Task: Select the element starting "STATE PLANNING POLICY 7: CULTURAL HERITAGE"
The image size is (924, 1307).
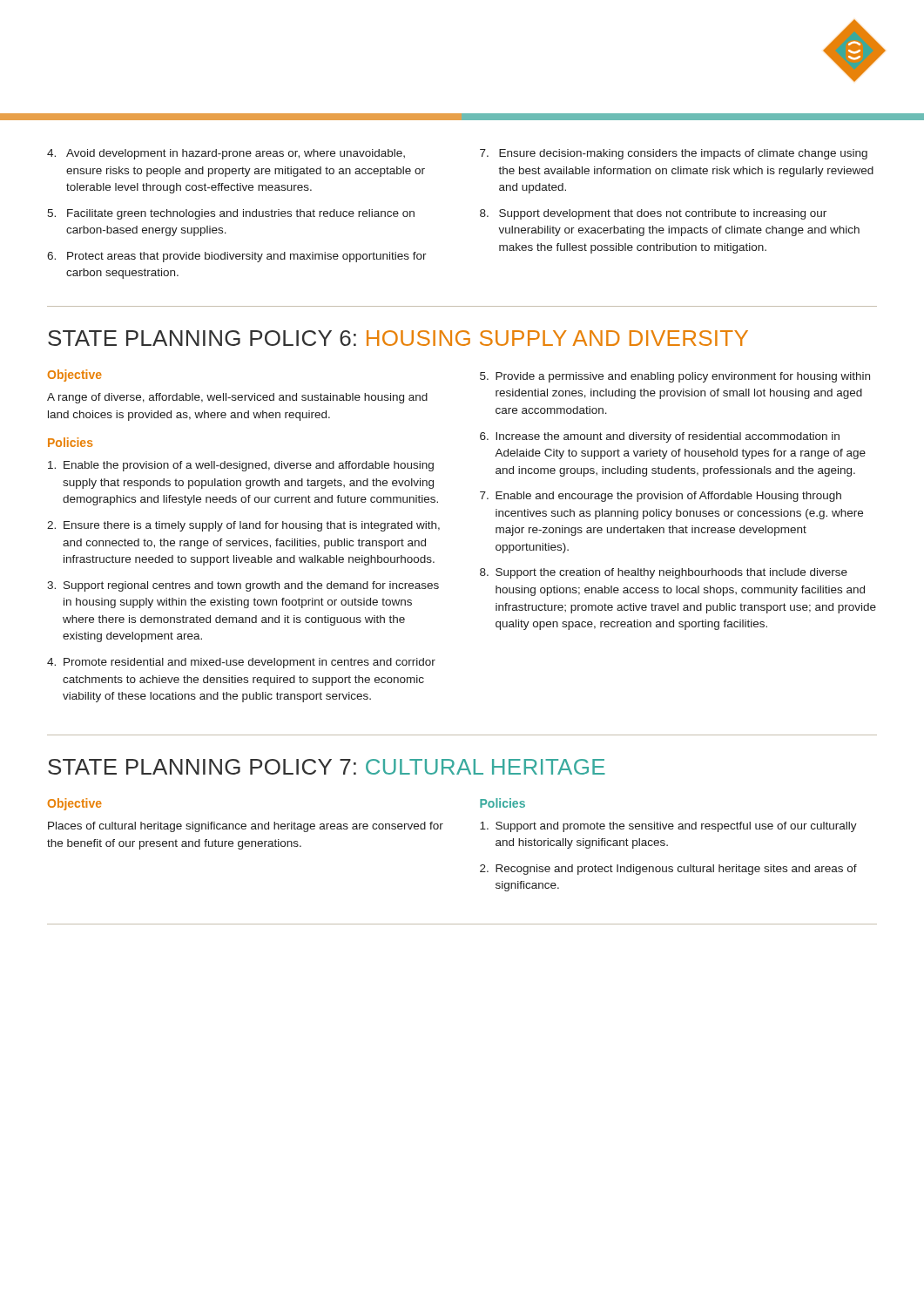Action: click(x=326, y=767)
